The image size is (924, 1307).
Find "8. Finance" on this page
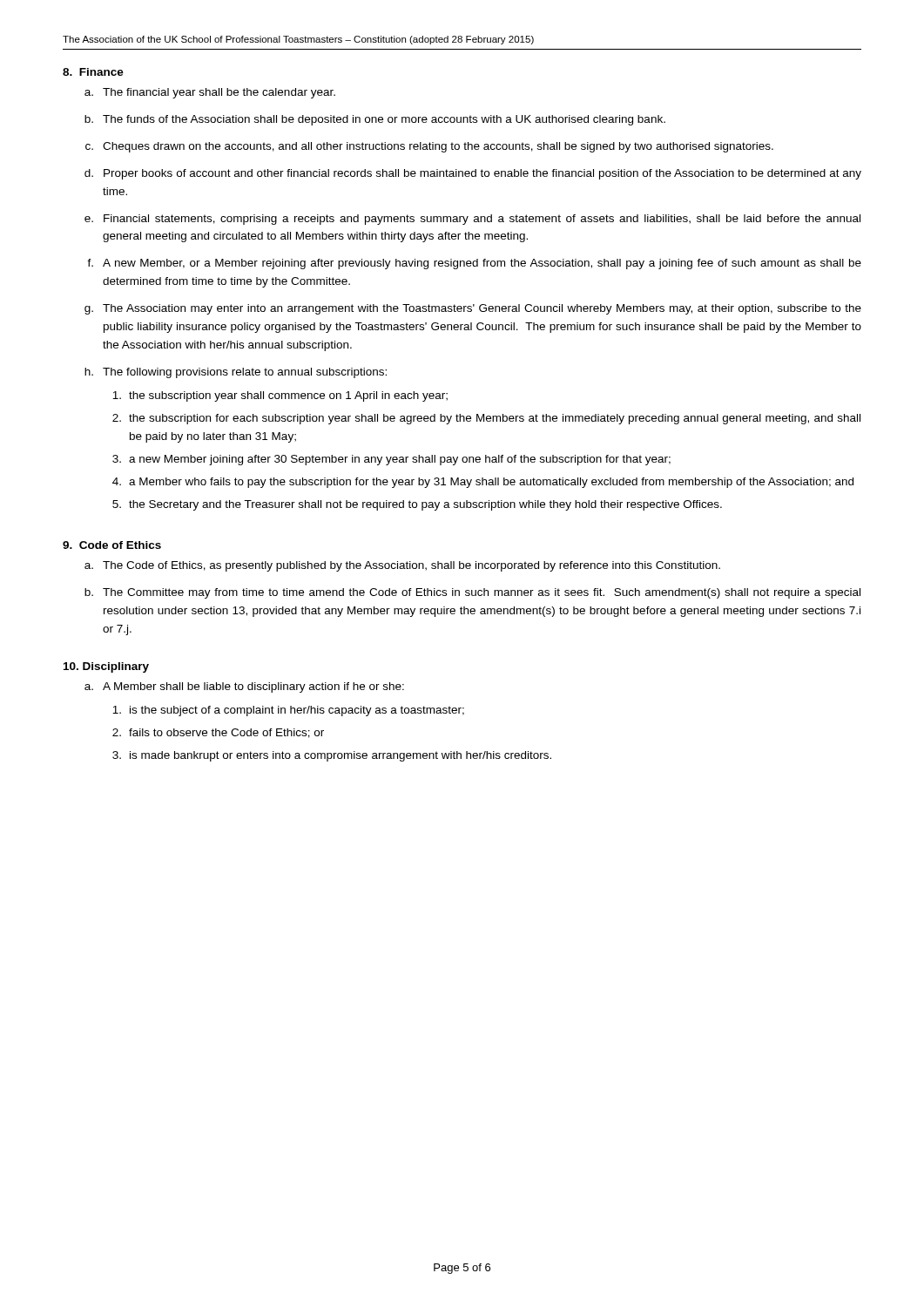pyautogui.click(x=93, y=72)
